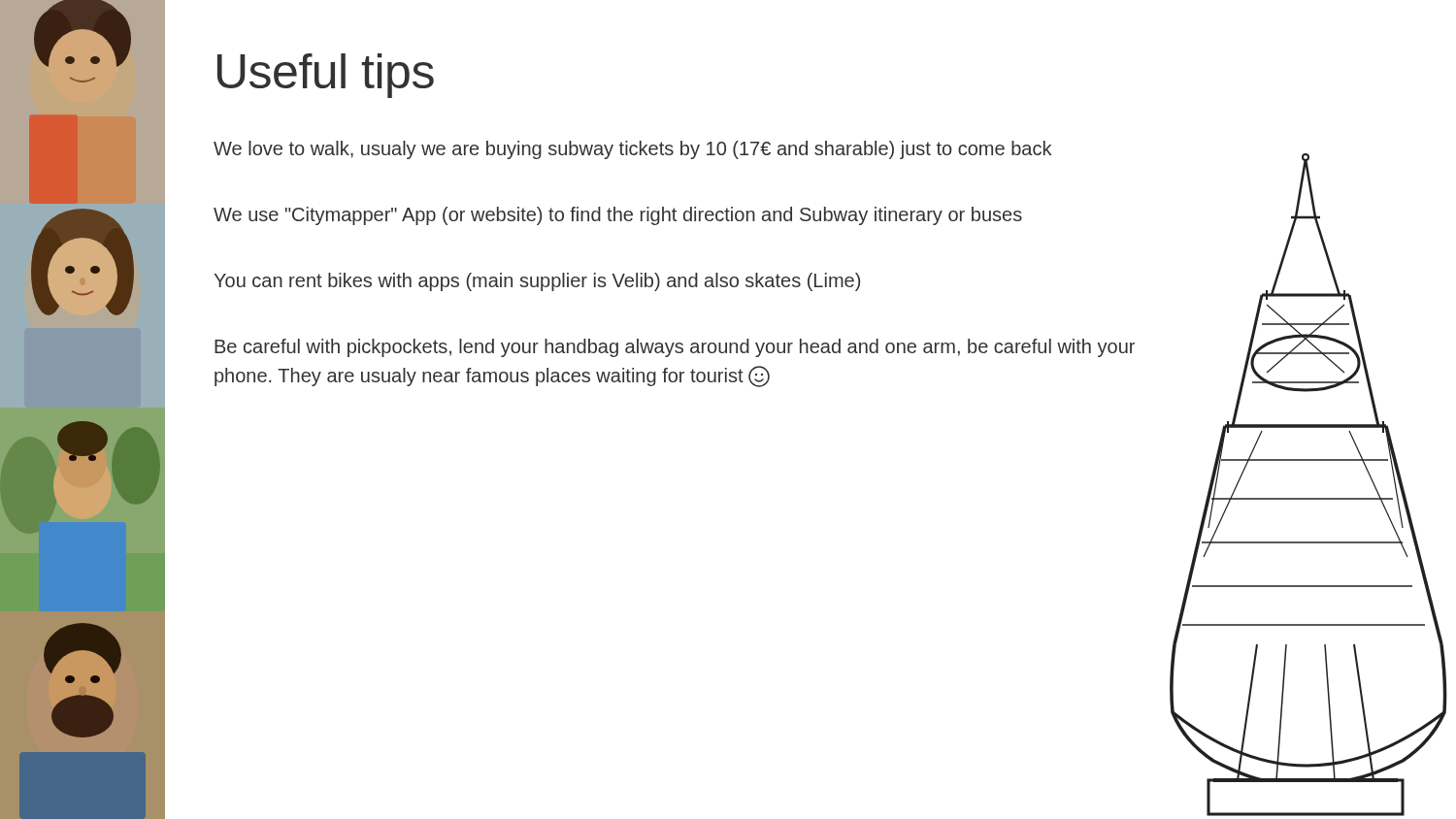The width and height of the screenshot is (1456, 819).
Task: Find the text block containing "Be careful with pickpockets, lend your"
Action: (674, 361)
